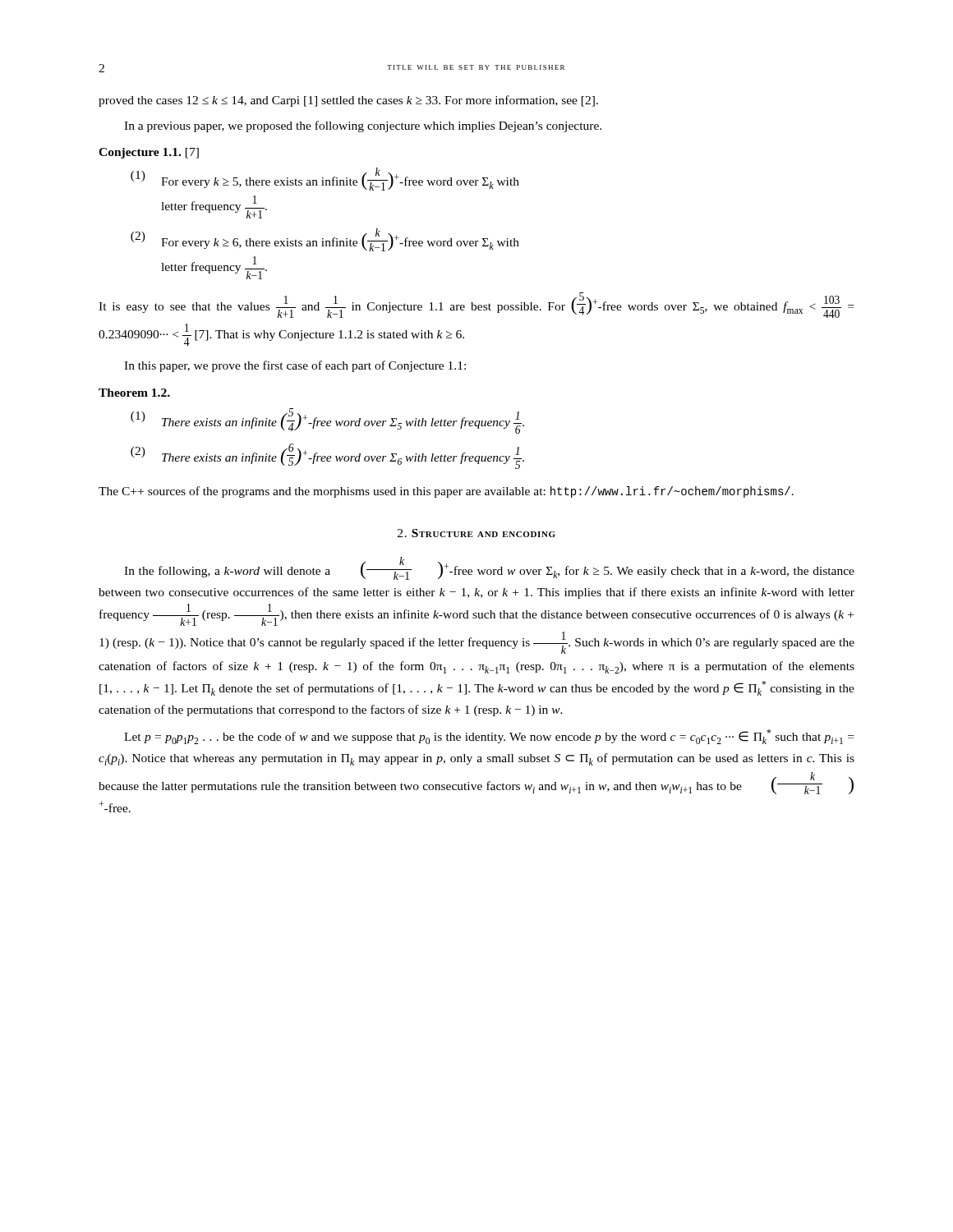953x1232 pixels.
Task: Where is the passage that starts "(1) There exists an infinite ( 54 )"?
Action: 492,422
